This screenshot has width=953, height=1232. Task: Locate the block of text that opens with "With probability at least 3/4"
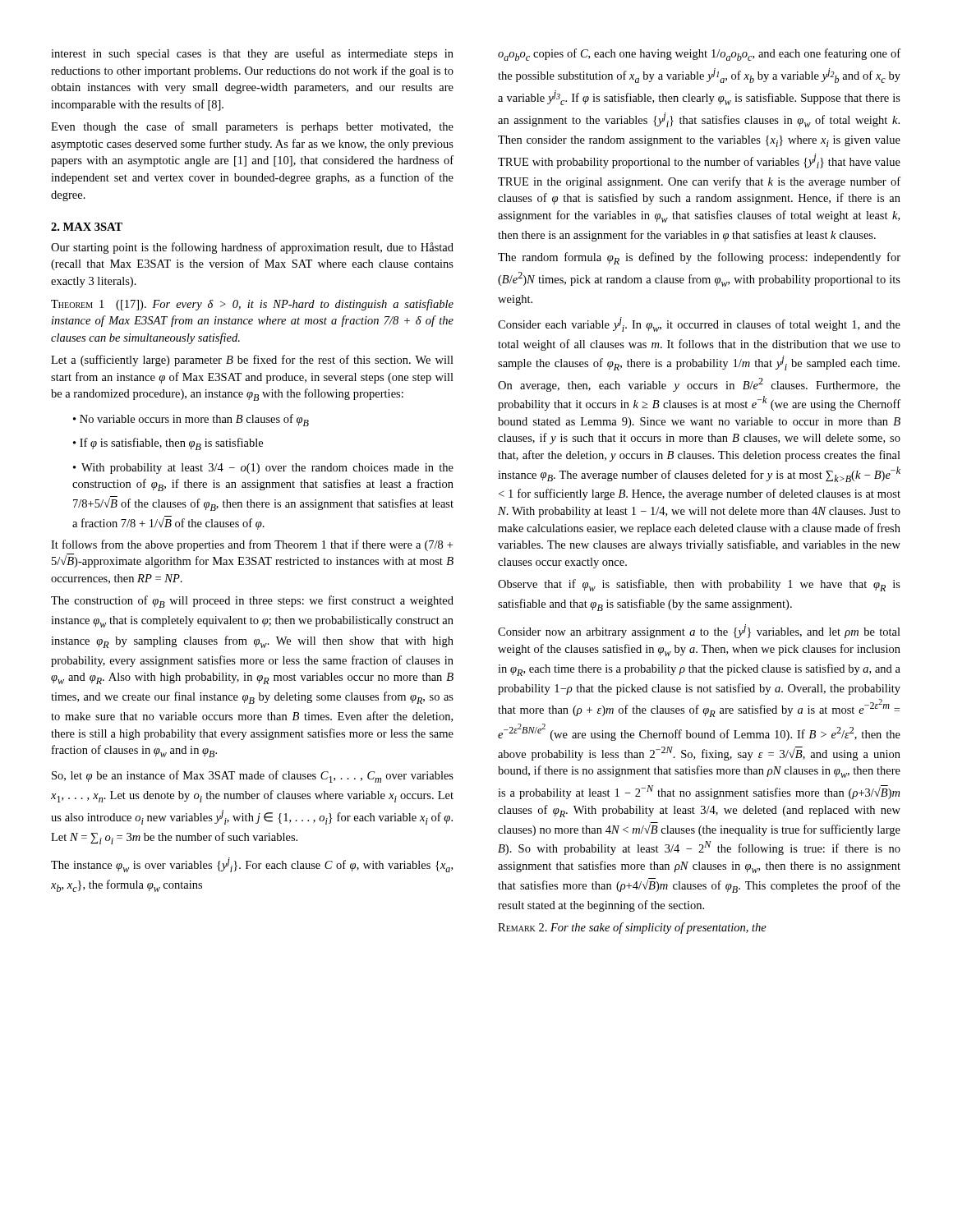(x=263, y=495)
